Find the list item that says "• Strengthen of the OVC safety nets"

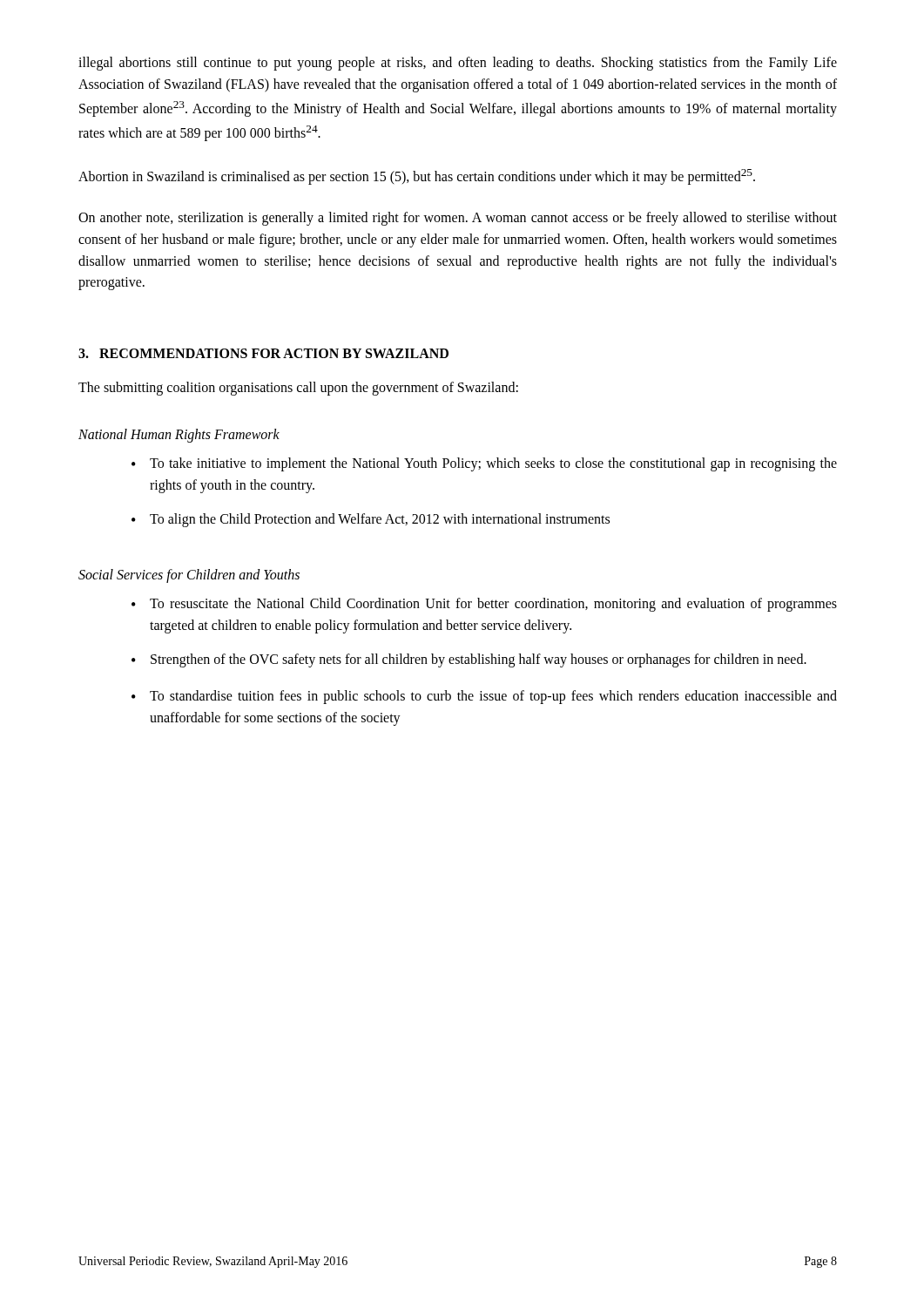484,661
